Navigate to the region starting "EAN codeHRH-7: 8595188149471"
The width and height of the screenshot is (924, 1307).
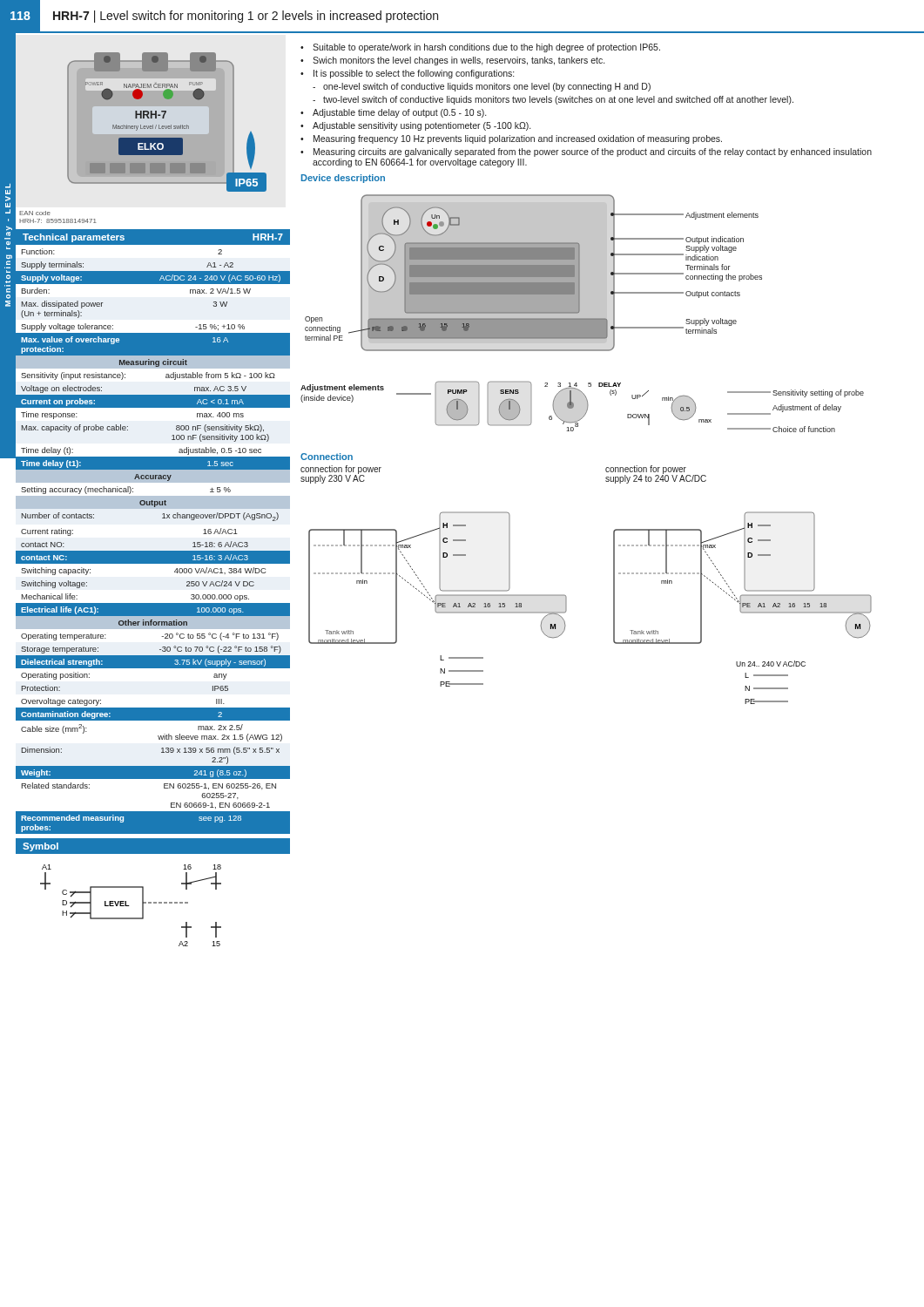(58, 217)
